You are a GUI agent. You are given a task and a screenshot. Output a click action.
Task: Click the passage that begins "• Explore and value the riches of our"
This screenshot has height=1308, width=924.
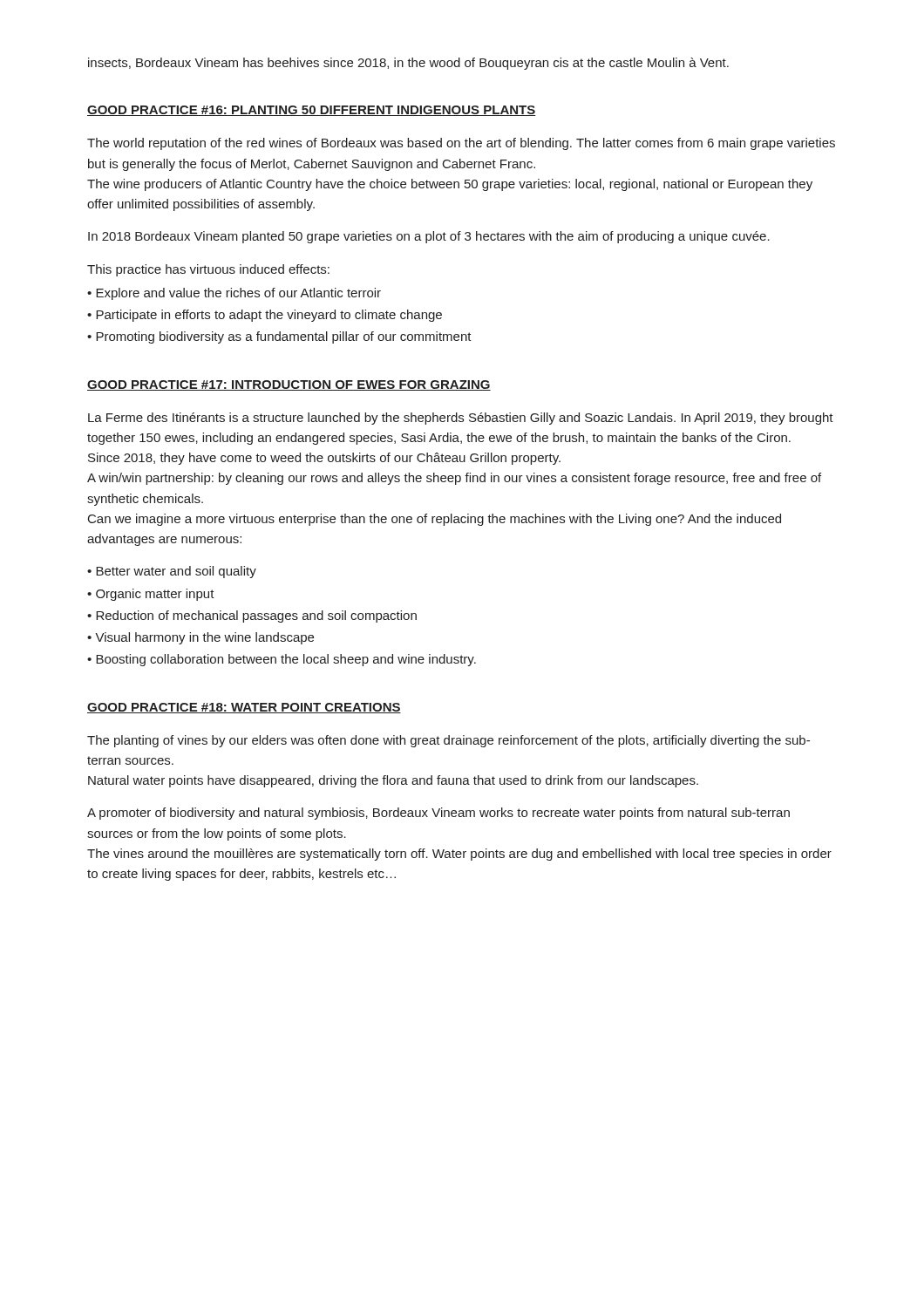pos(234,292)
